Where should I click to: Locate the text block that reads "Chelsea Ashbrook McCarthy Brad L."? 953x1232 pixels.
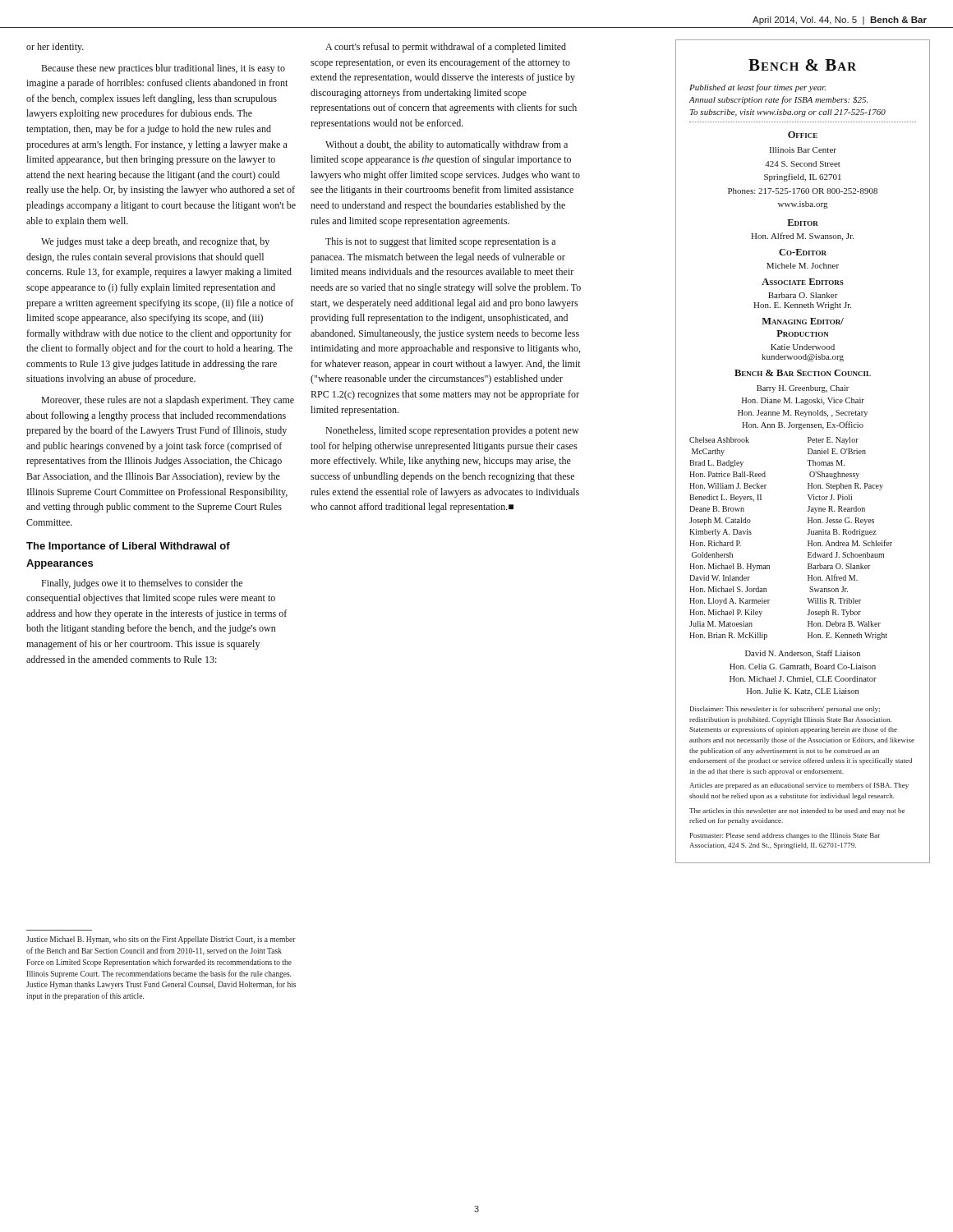[x=803, y=538]
